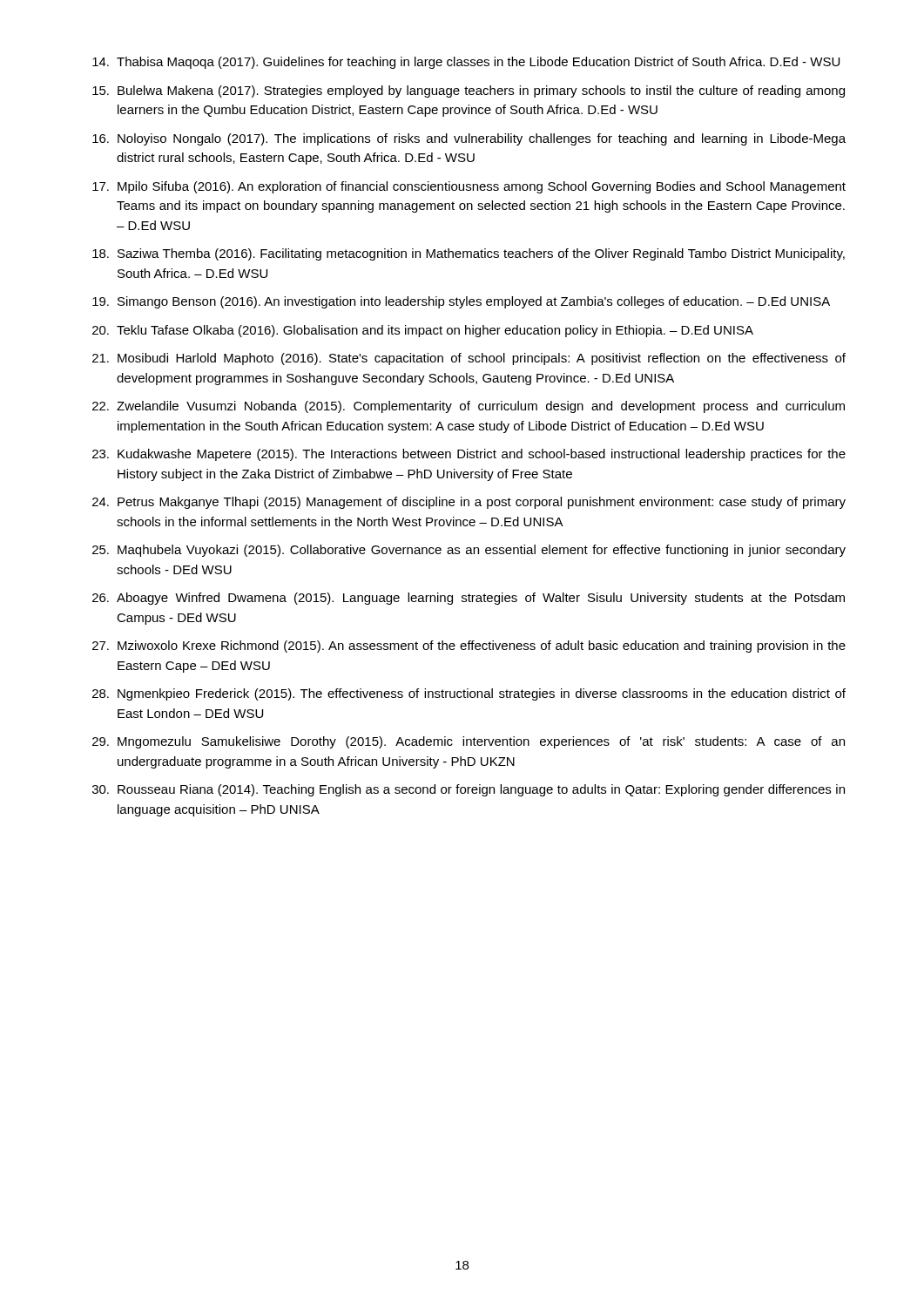Find the element starting "27. Mziwoxolo Krexe"
The width and height of the screenshot is (924, 1307).
[x=462, y=656]
